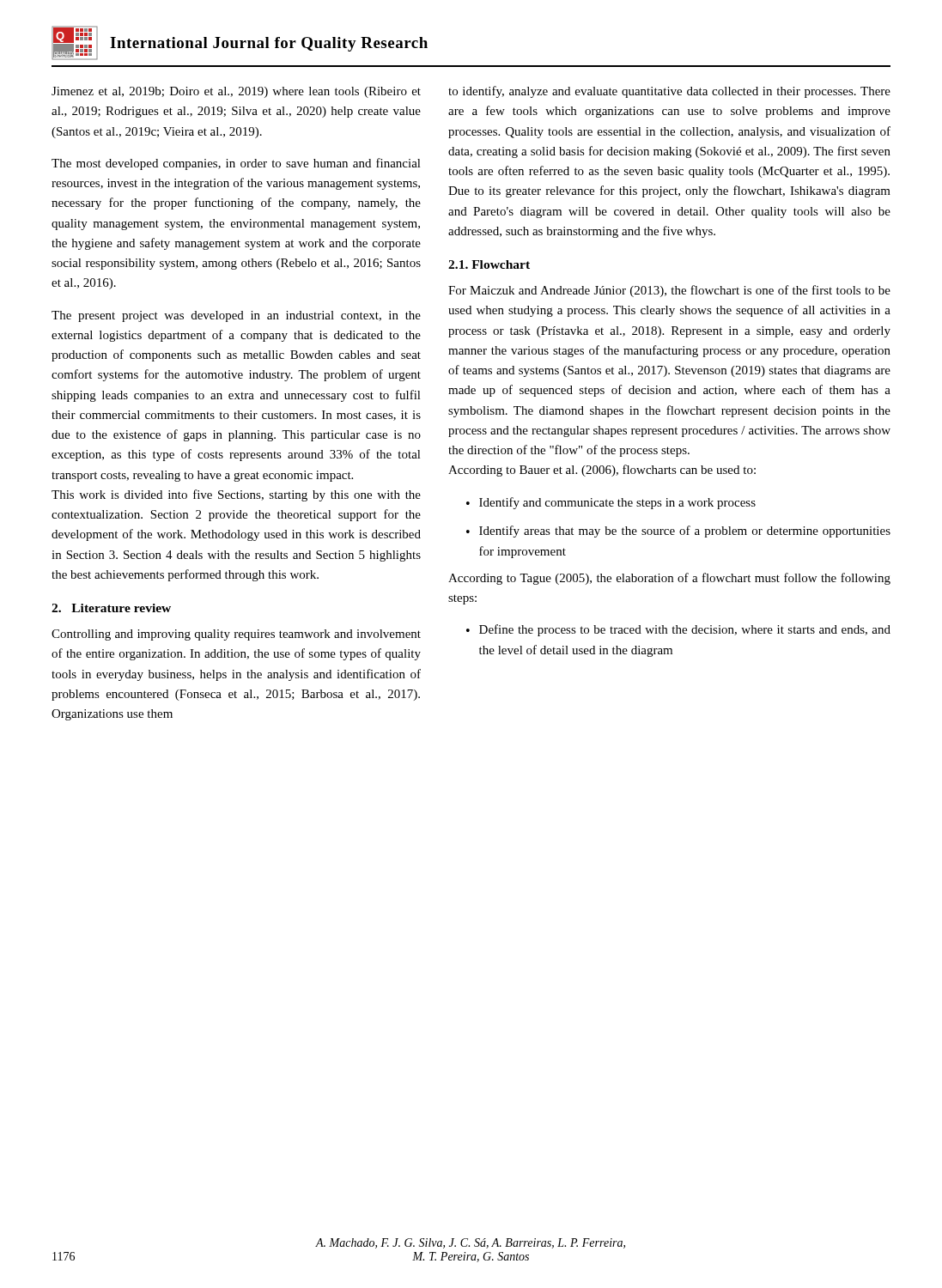
Task: Click on the passage starting "• Identify areas that may be"
Action: coord(678,541)
